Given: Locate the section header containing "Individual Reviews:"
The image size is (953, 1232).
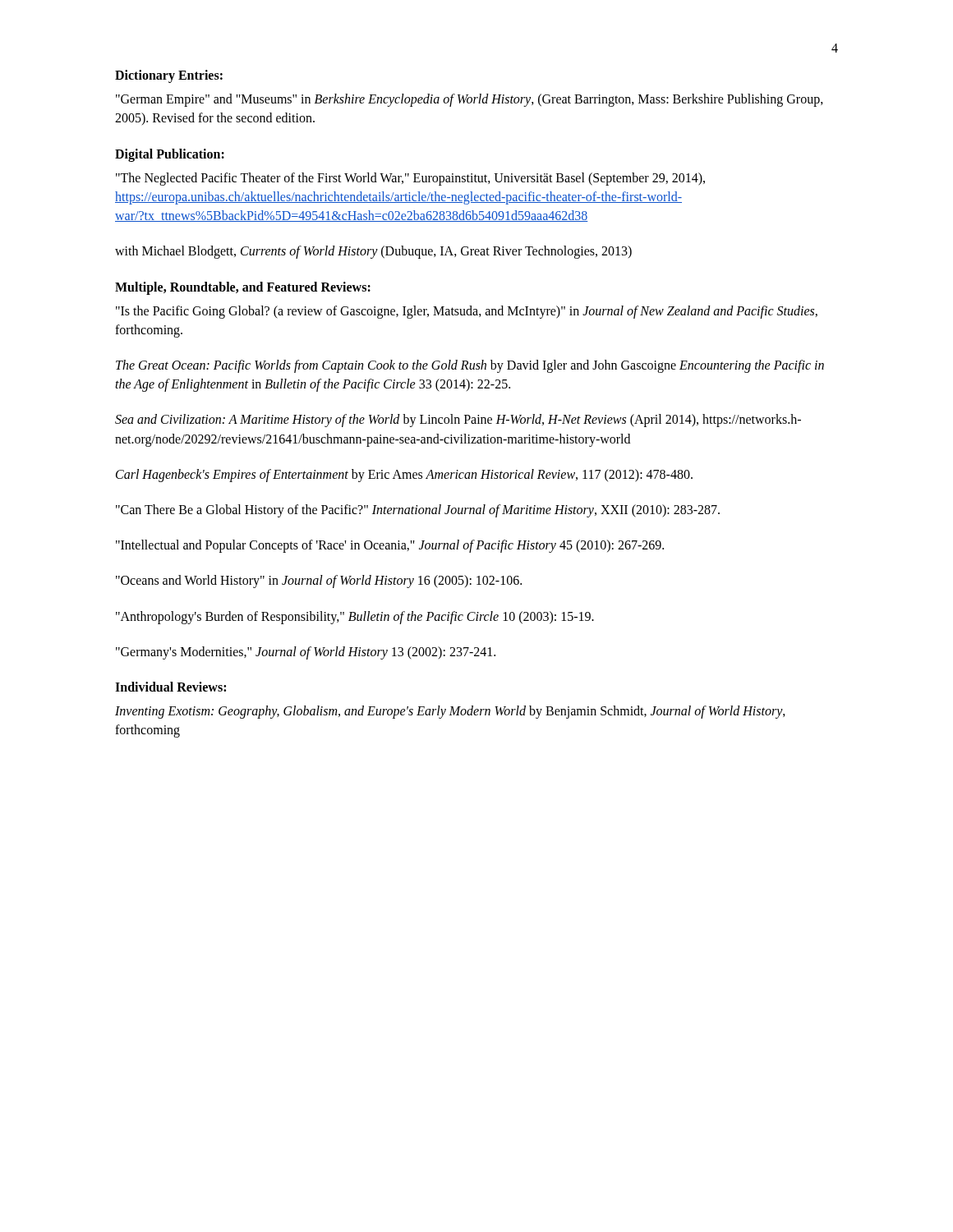Looking at the screenshot, I should pyautogui.click(x=170, y=687).
